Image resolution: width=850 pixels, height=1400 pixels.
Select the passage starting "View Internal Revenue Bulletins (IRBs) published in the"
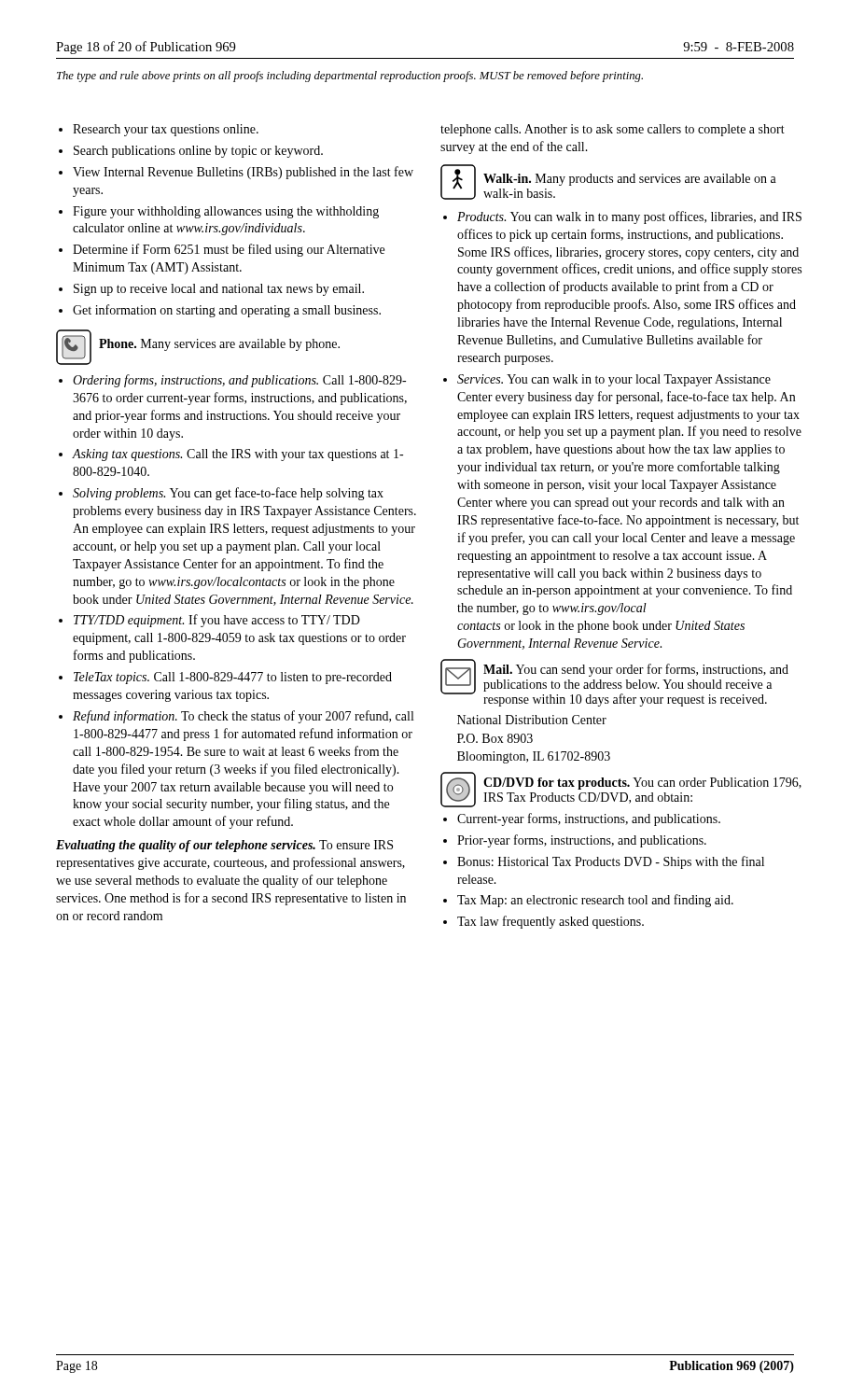246,182
